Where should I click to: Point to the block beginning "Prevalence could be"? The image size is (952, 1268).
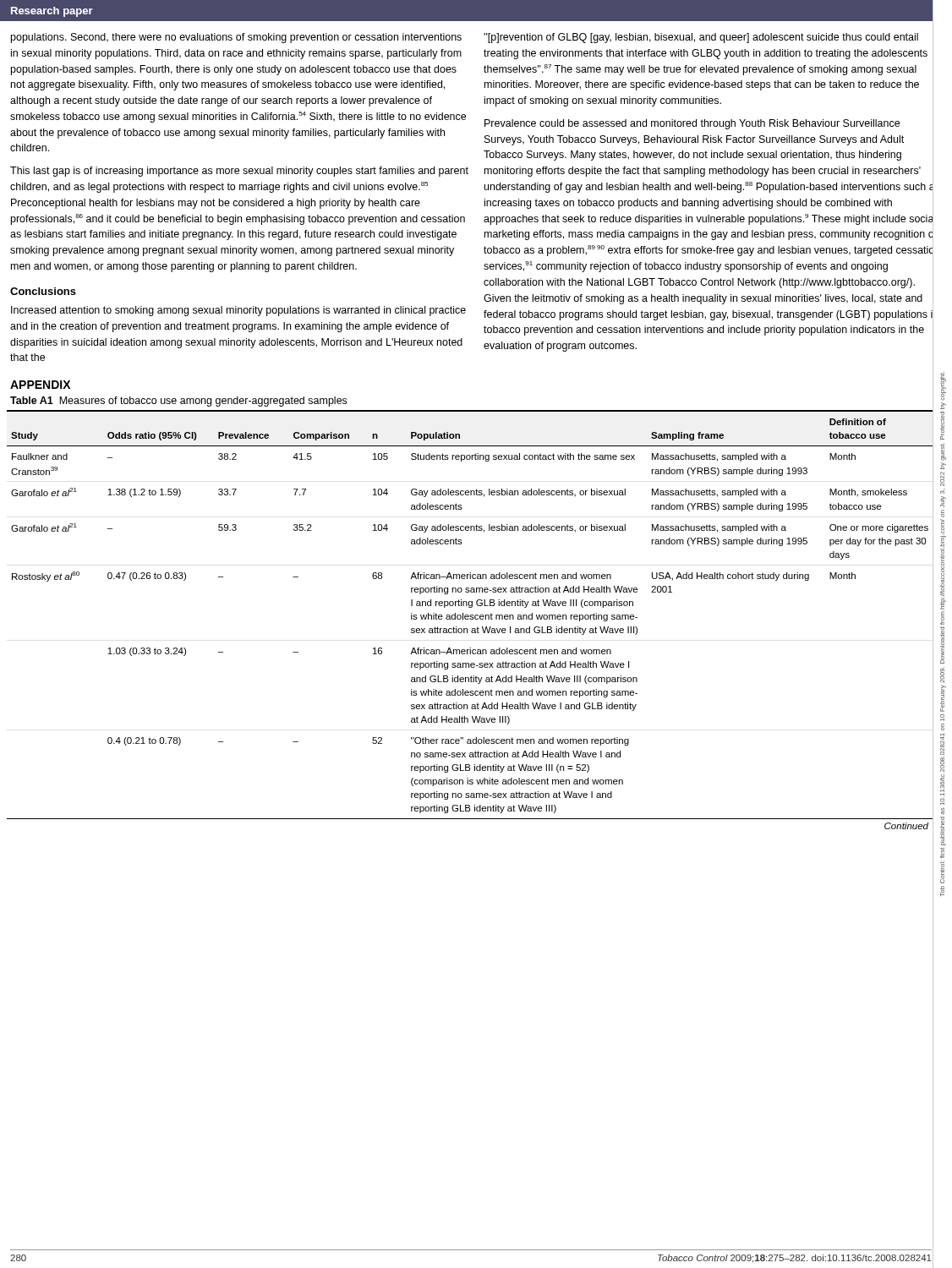coord(712,235)
